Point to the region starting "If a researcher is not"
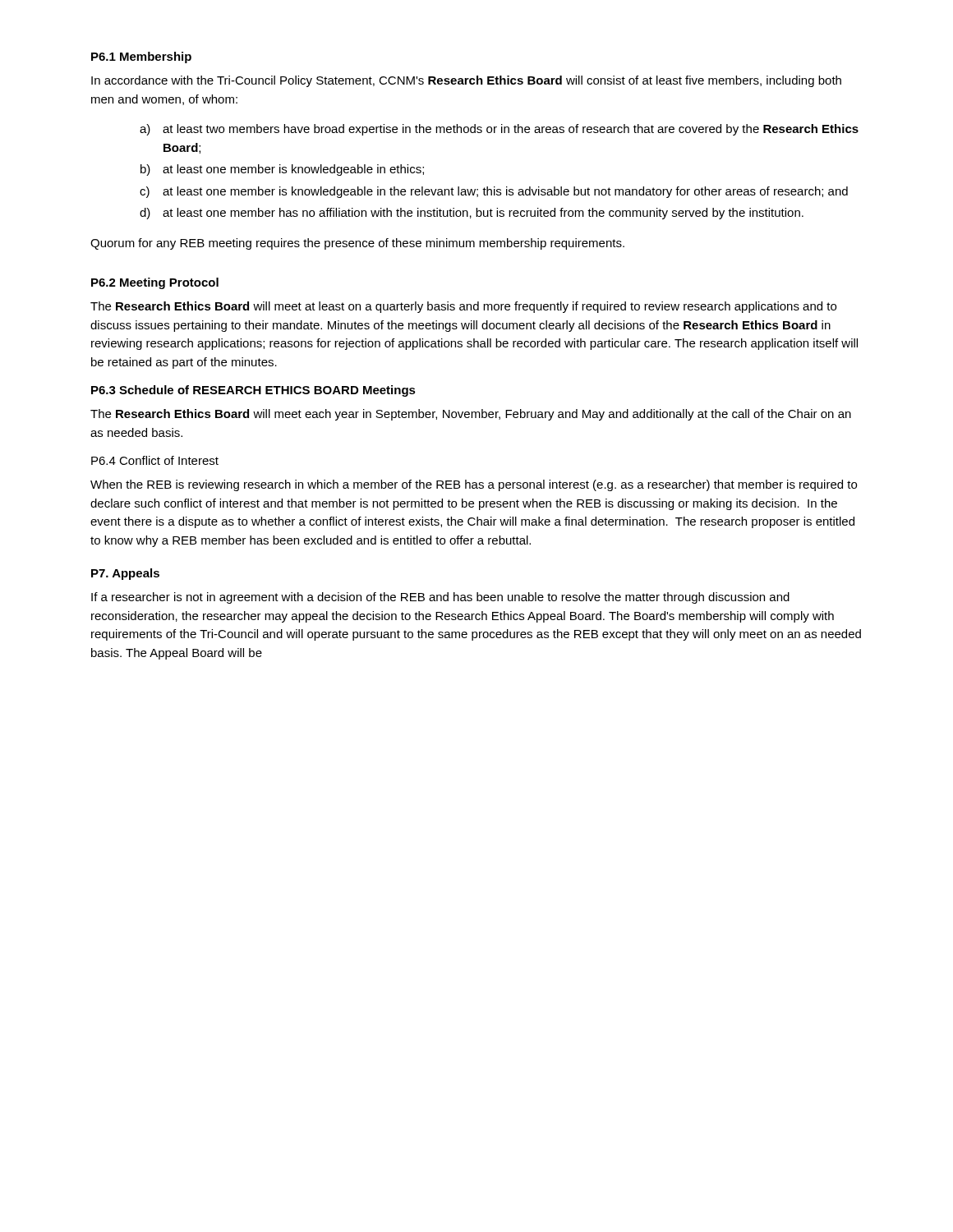The width and height of the screenshot is (953, 1232). pyautogui.click(x=476, y=624)
